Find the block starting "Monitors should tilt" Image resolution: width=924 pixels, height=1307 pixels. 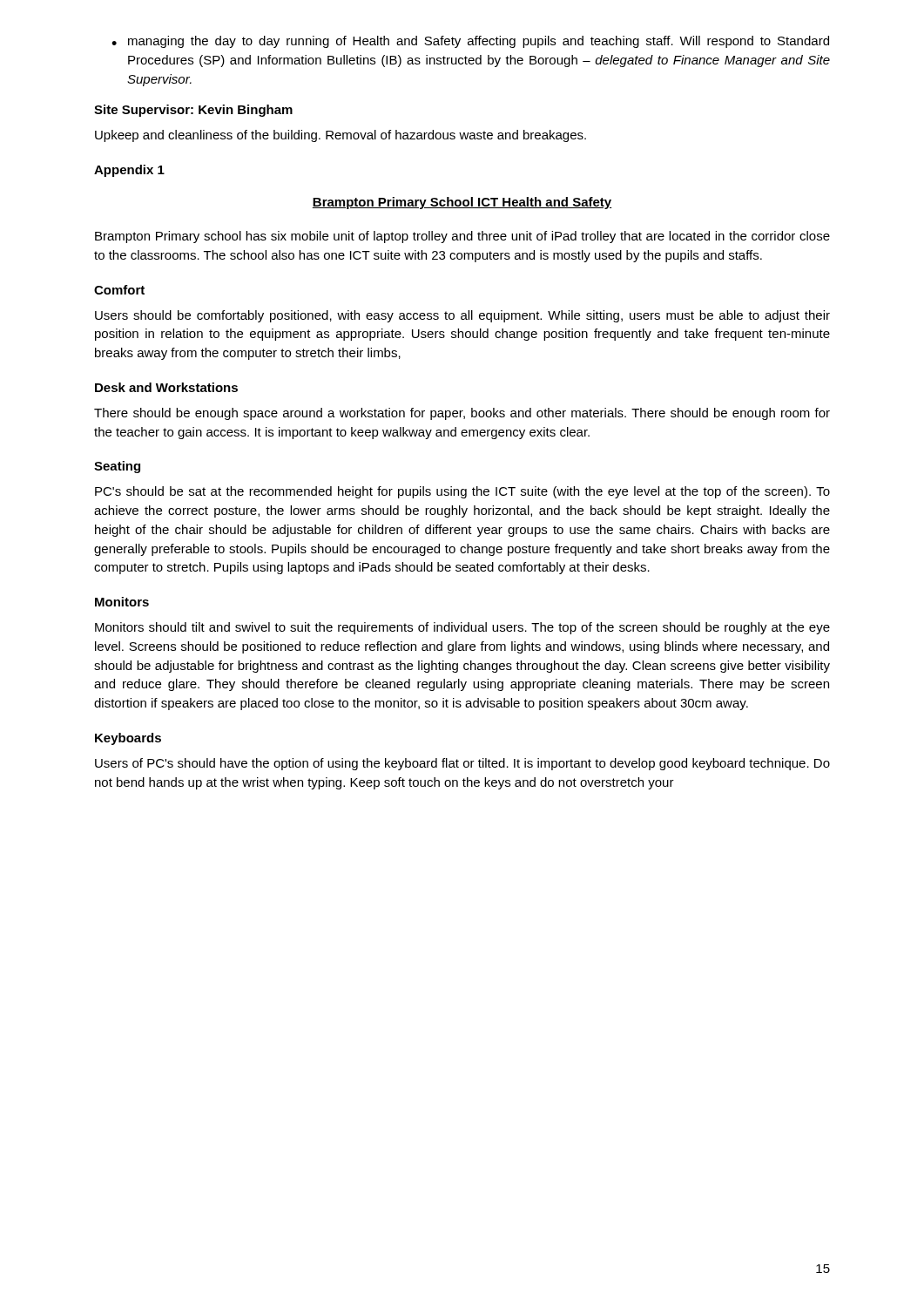point(462,665)
